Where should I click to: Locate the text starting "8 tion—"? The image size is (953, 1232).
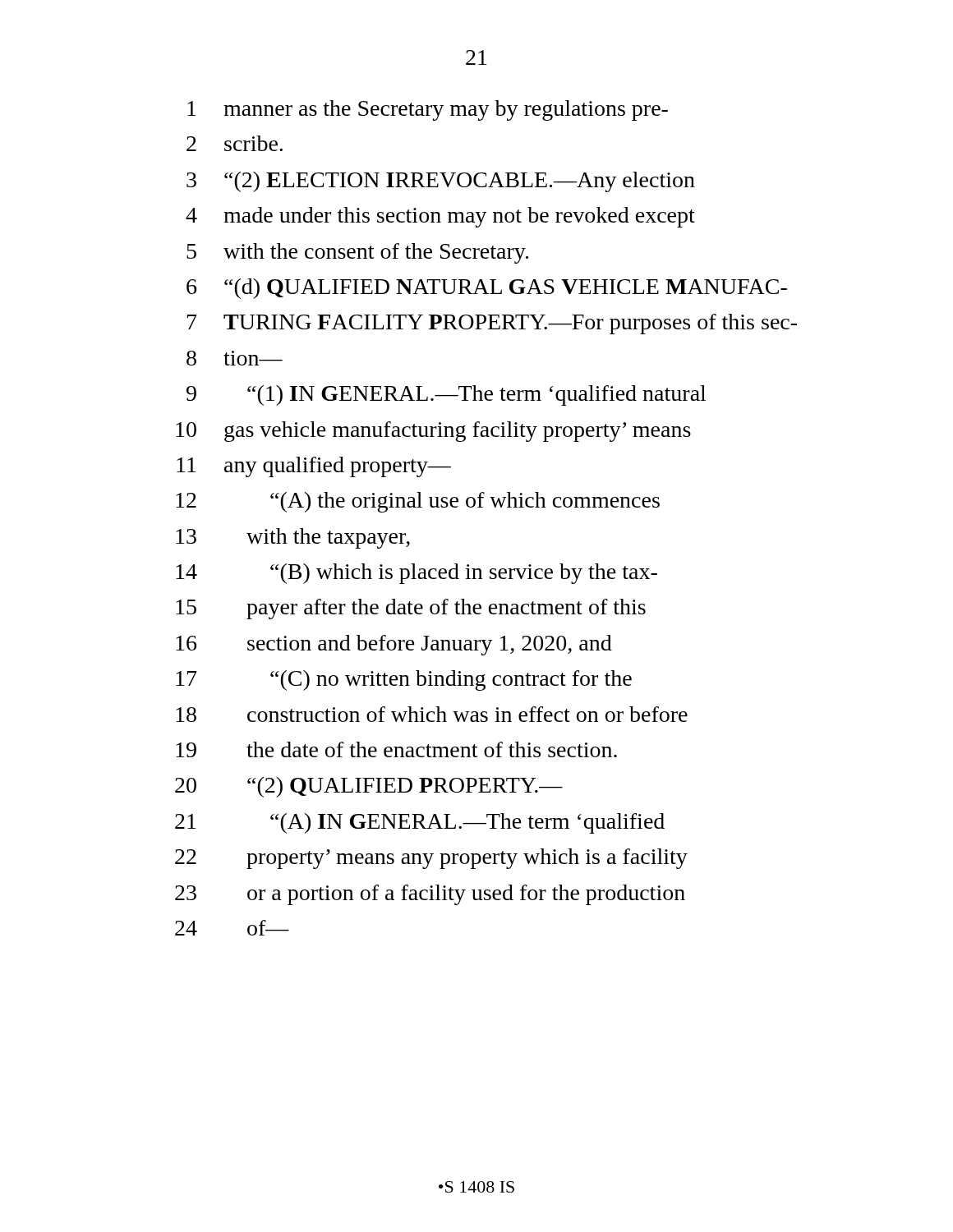pos(235,358)
